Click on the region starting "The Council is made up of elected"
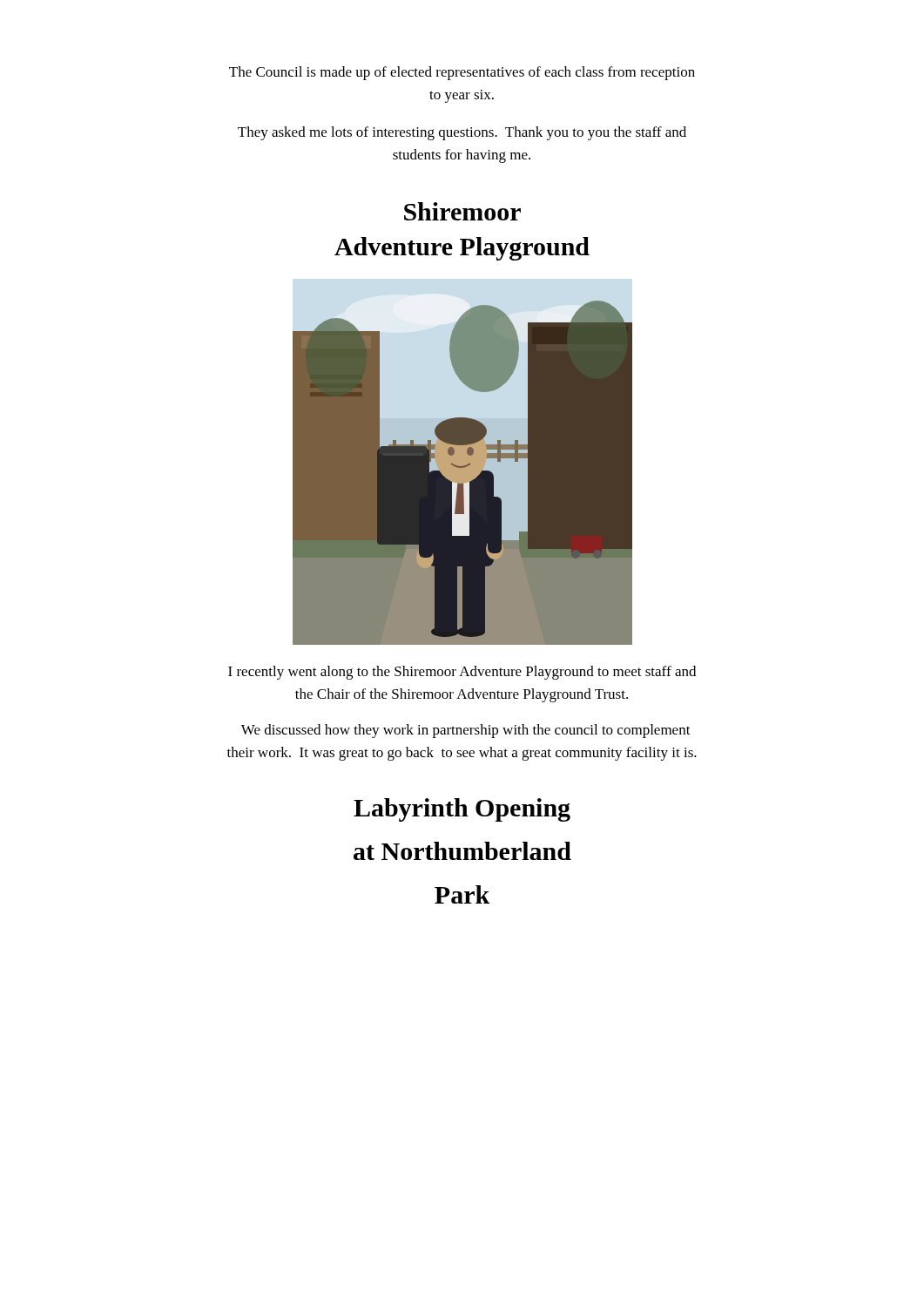Screen dimensions: 1307x924 click(462, 83)
